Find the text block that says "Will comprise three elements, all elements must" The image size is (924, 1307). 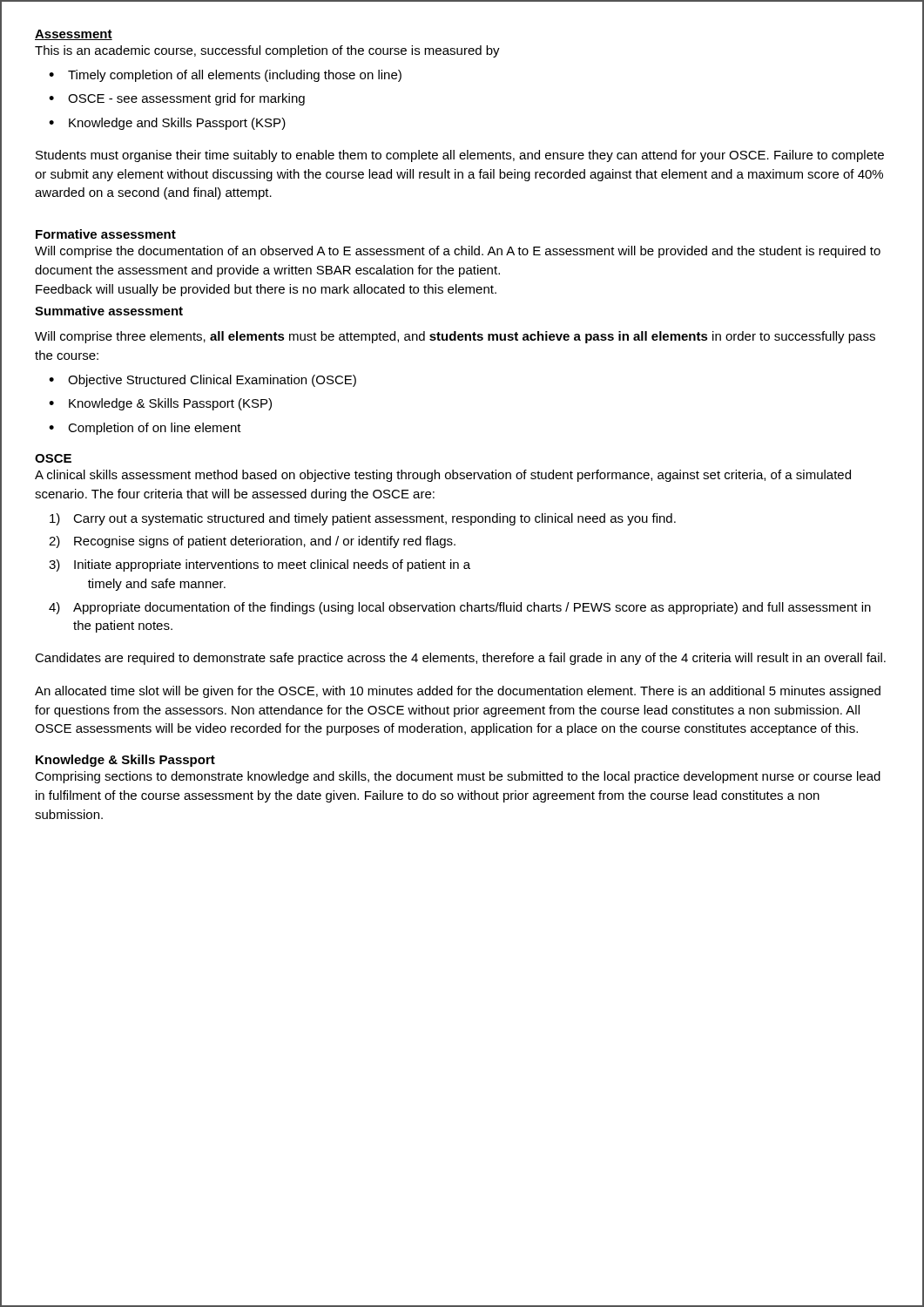(455, 346)
